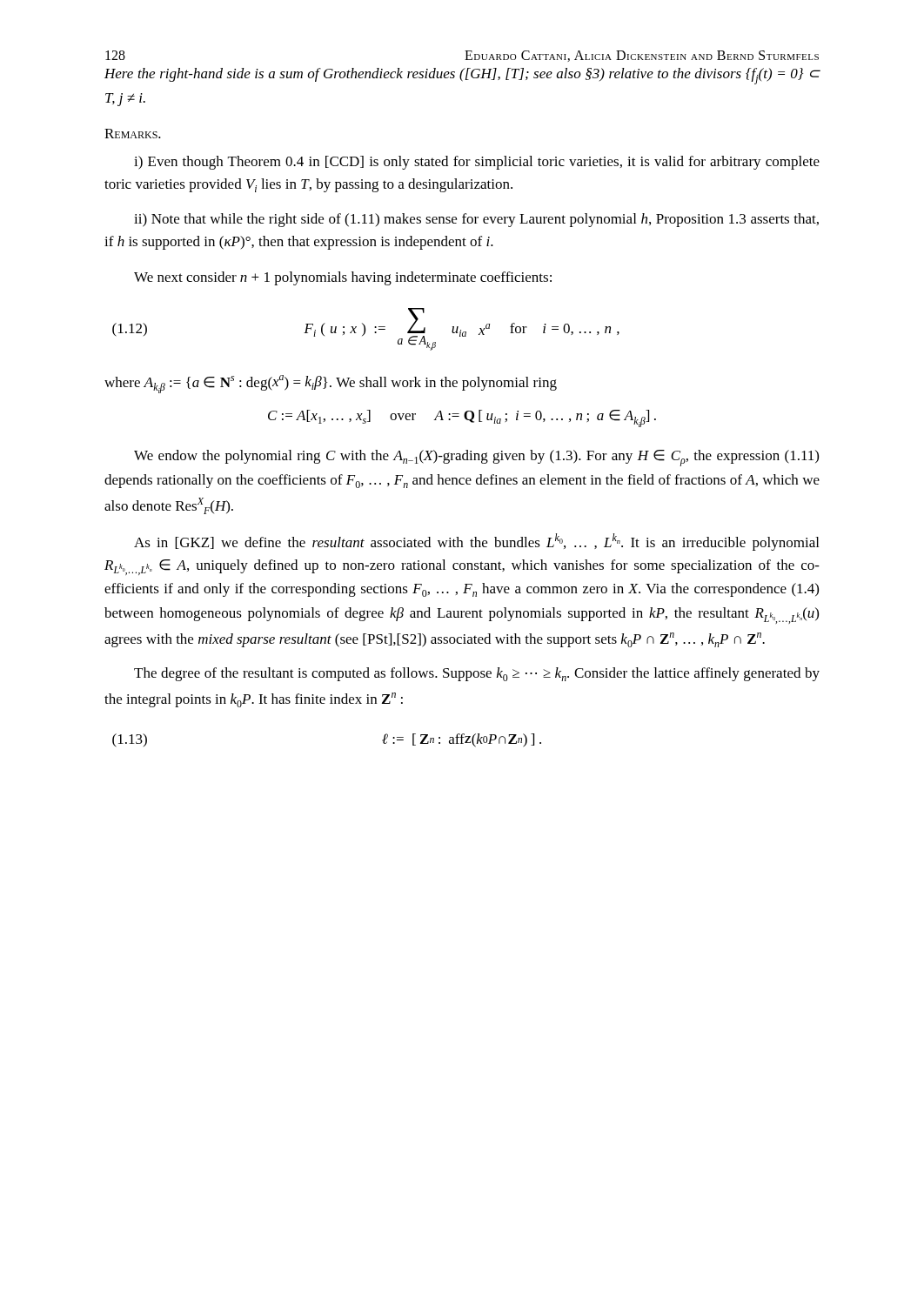Viewport: 924px width, 1305px height.
Task: Where is the passage that starts "We endow the"?
Action: pyautogui.click(x=462, y=482)
